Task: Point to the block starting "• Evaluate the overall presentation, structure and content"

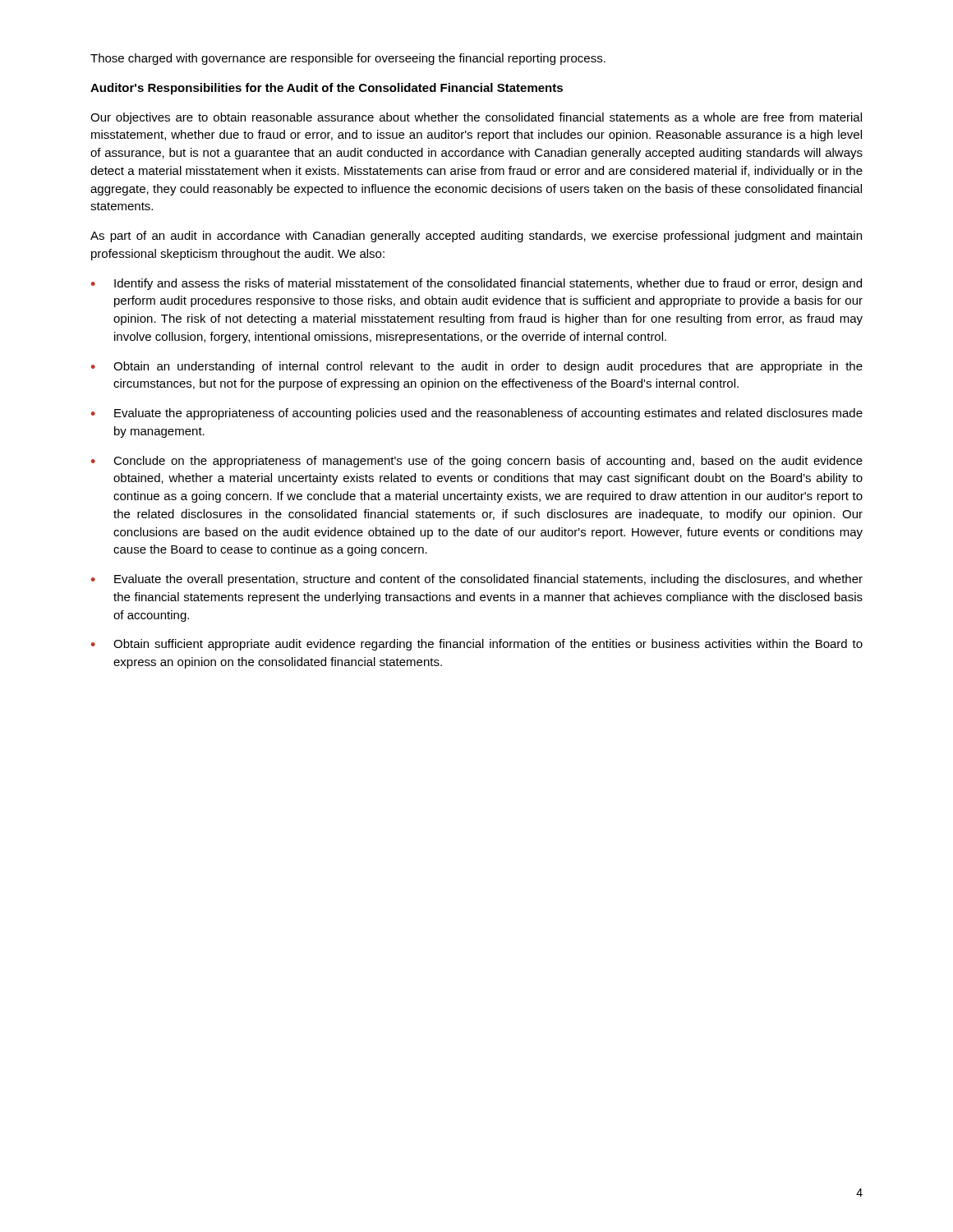Action: (476, 597)
